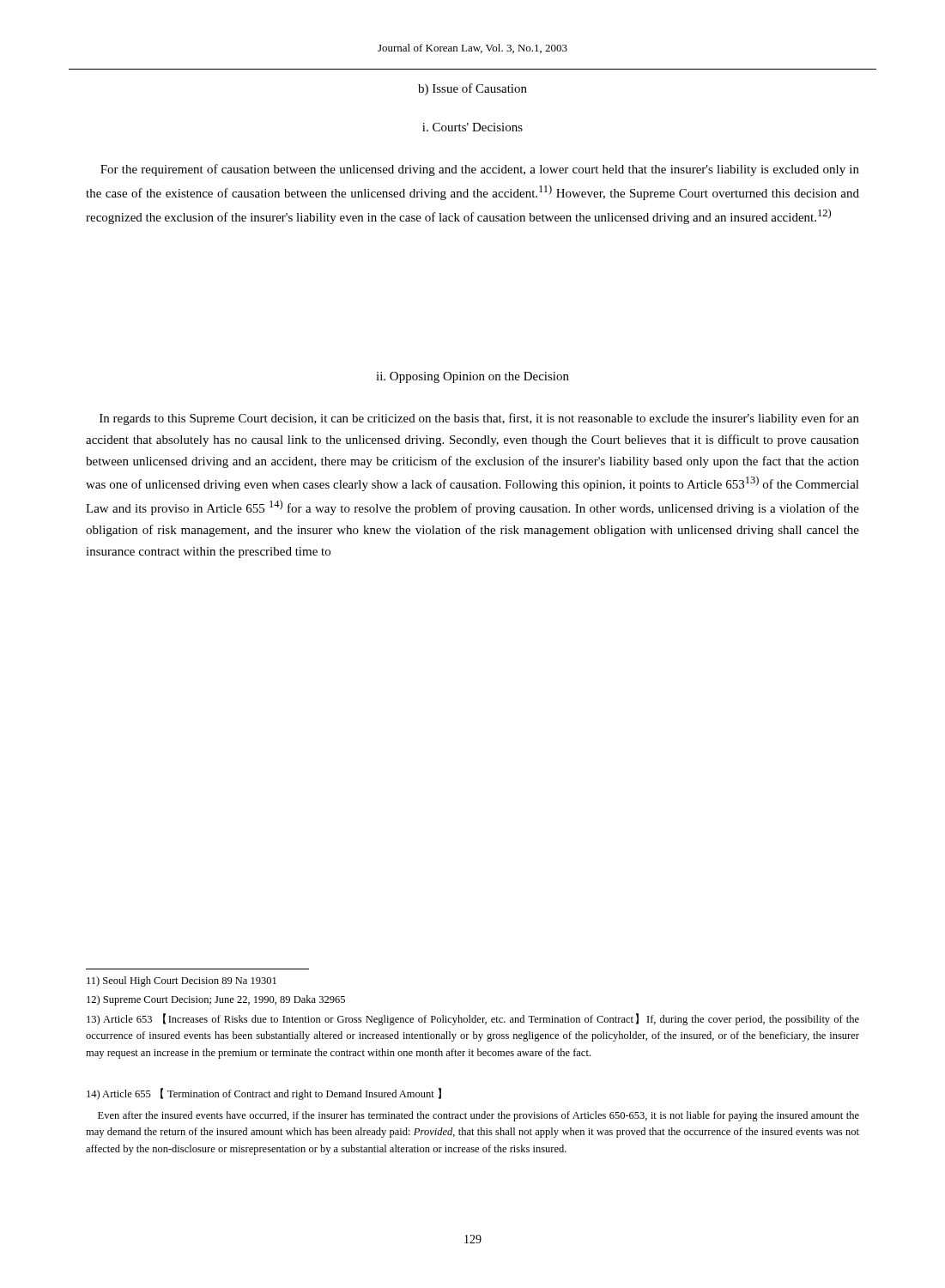
Task: Locate the block of text that opens with "14) Article 655 【 Termination of Contract"
Action: click(x=267, y=1094)
